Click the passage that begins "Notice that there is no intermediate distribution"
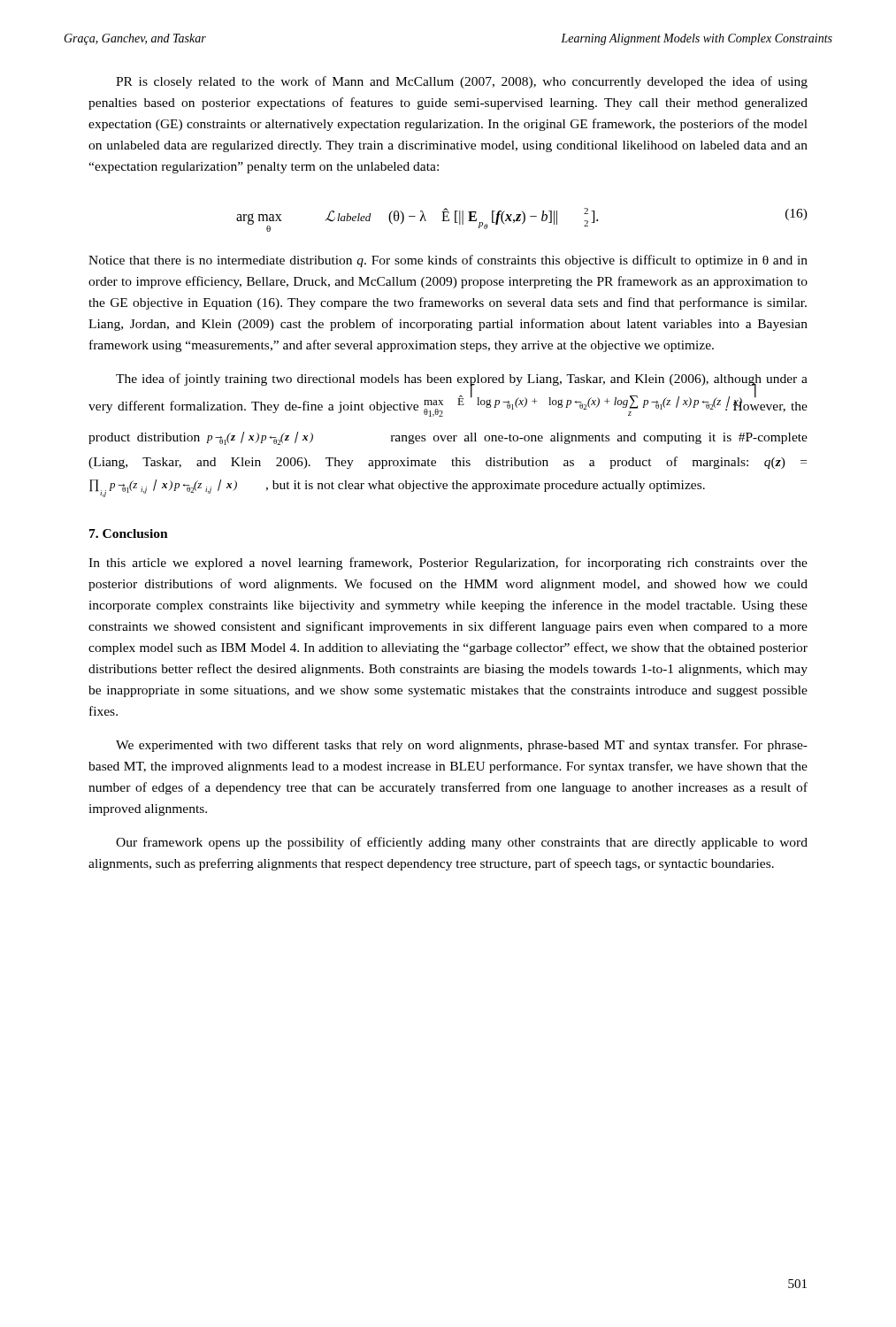The width and height of the screenshot is (896, 1327). tap(448, 303)
